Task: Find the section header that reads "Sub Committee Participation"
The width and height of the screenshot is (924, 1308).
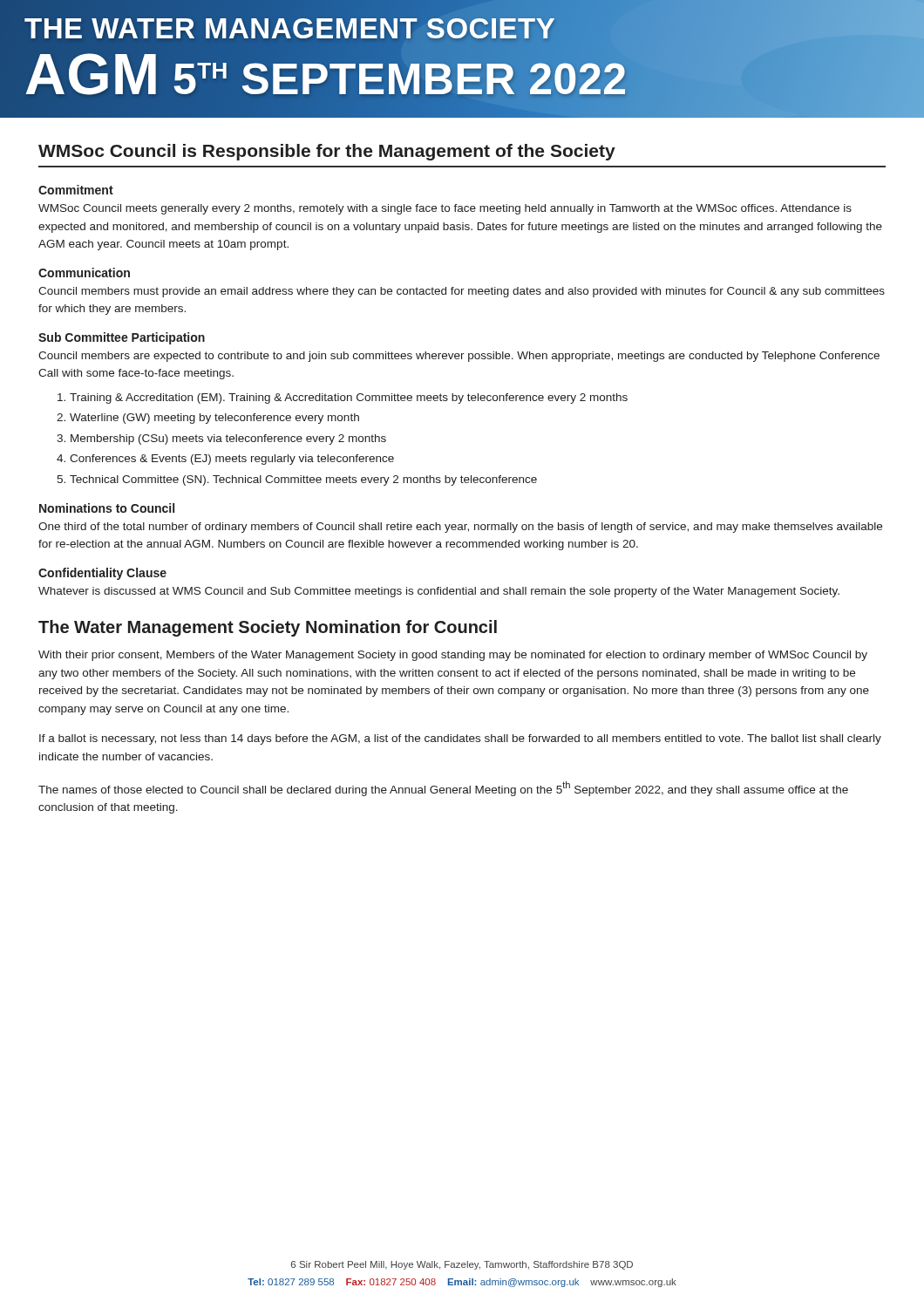Action: (x=122, y=337)
